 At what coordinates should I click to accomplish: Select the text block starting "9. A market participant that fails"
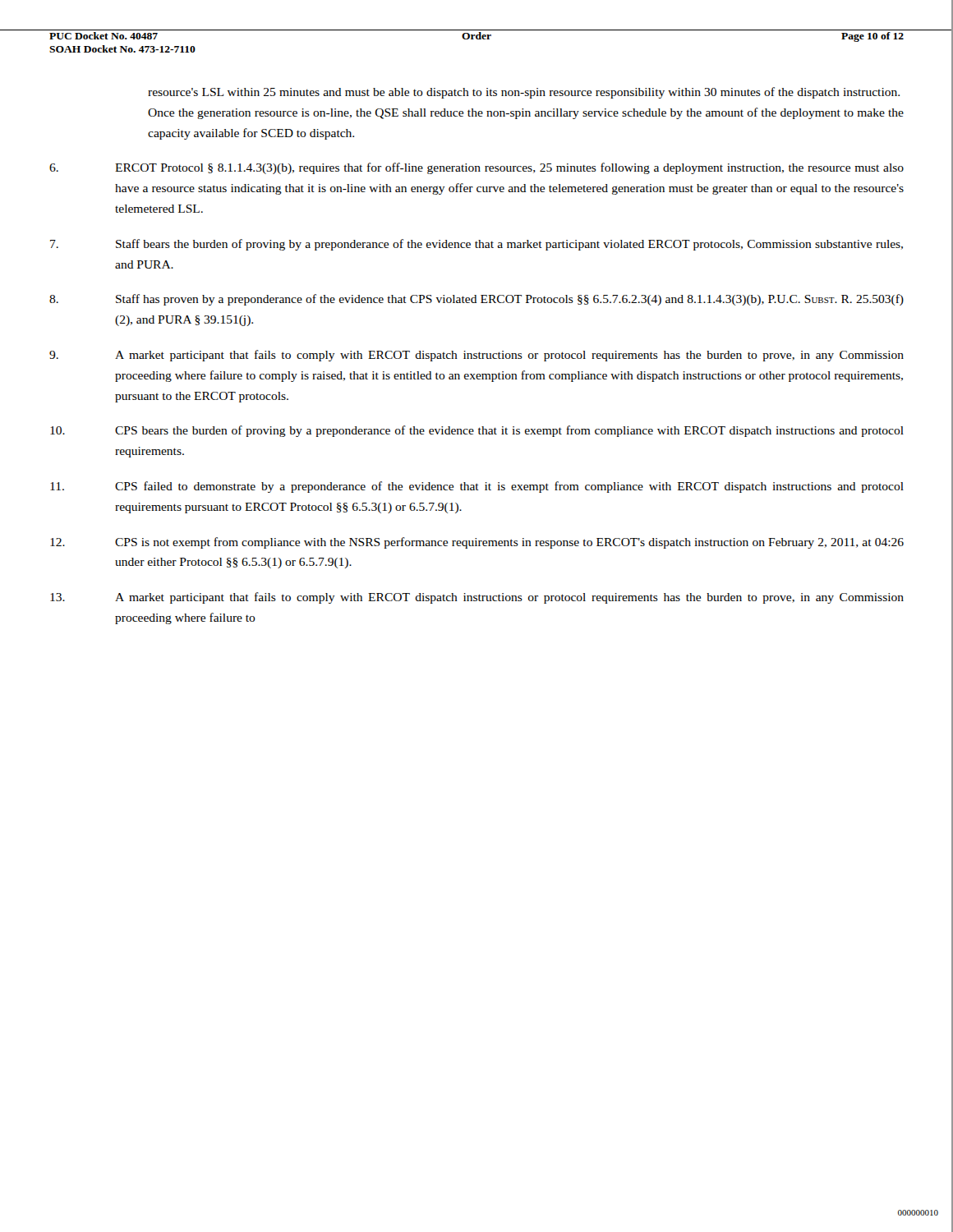[x=476, y=376]
